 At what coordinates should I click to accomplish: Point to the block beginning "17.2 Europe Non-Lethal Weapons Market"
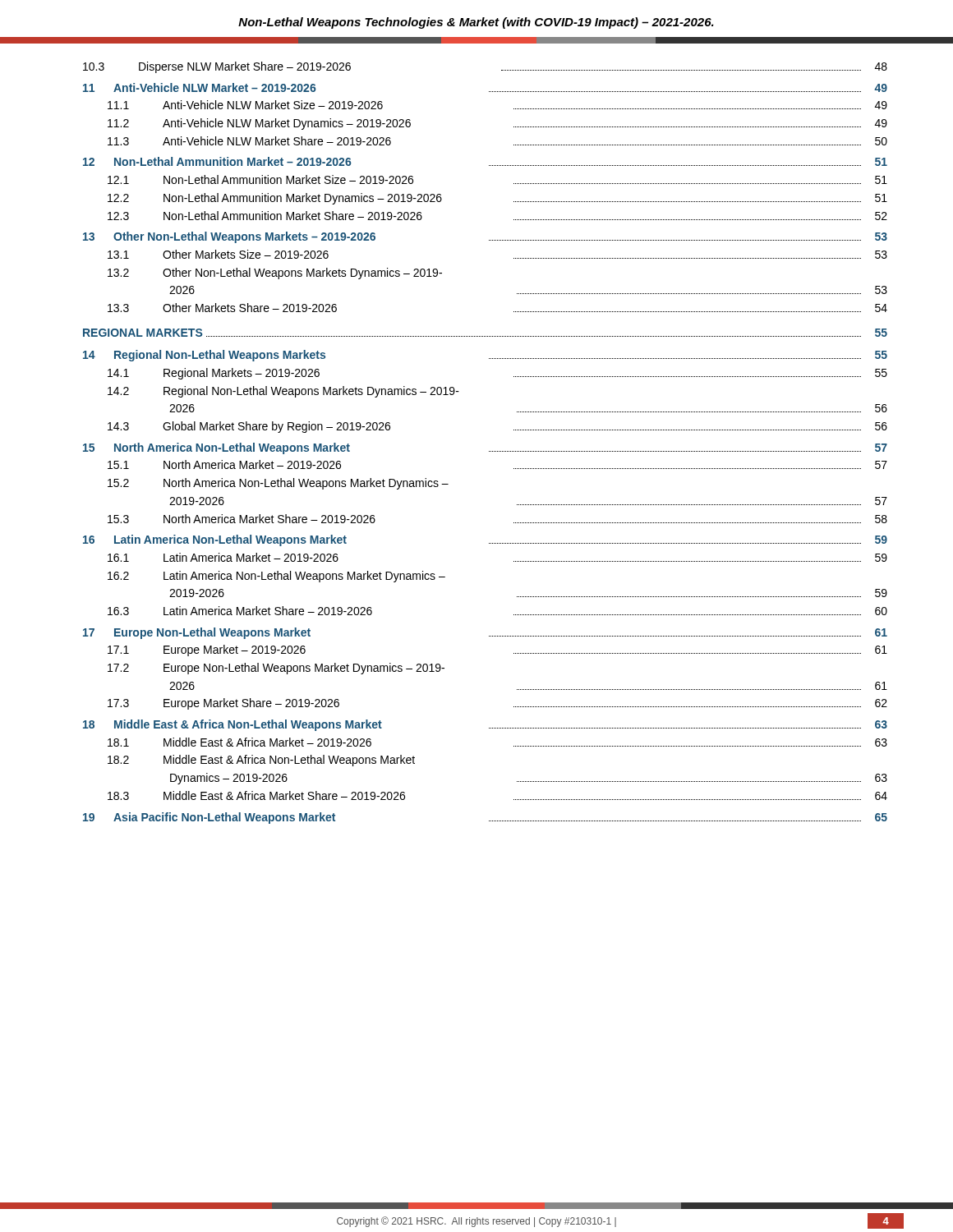pos(276,669)
